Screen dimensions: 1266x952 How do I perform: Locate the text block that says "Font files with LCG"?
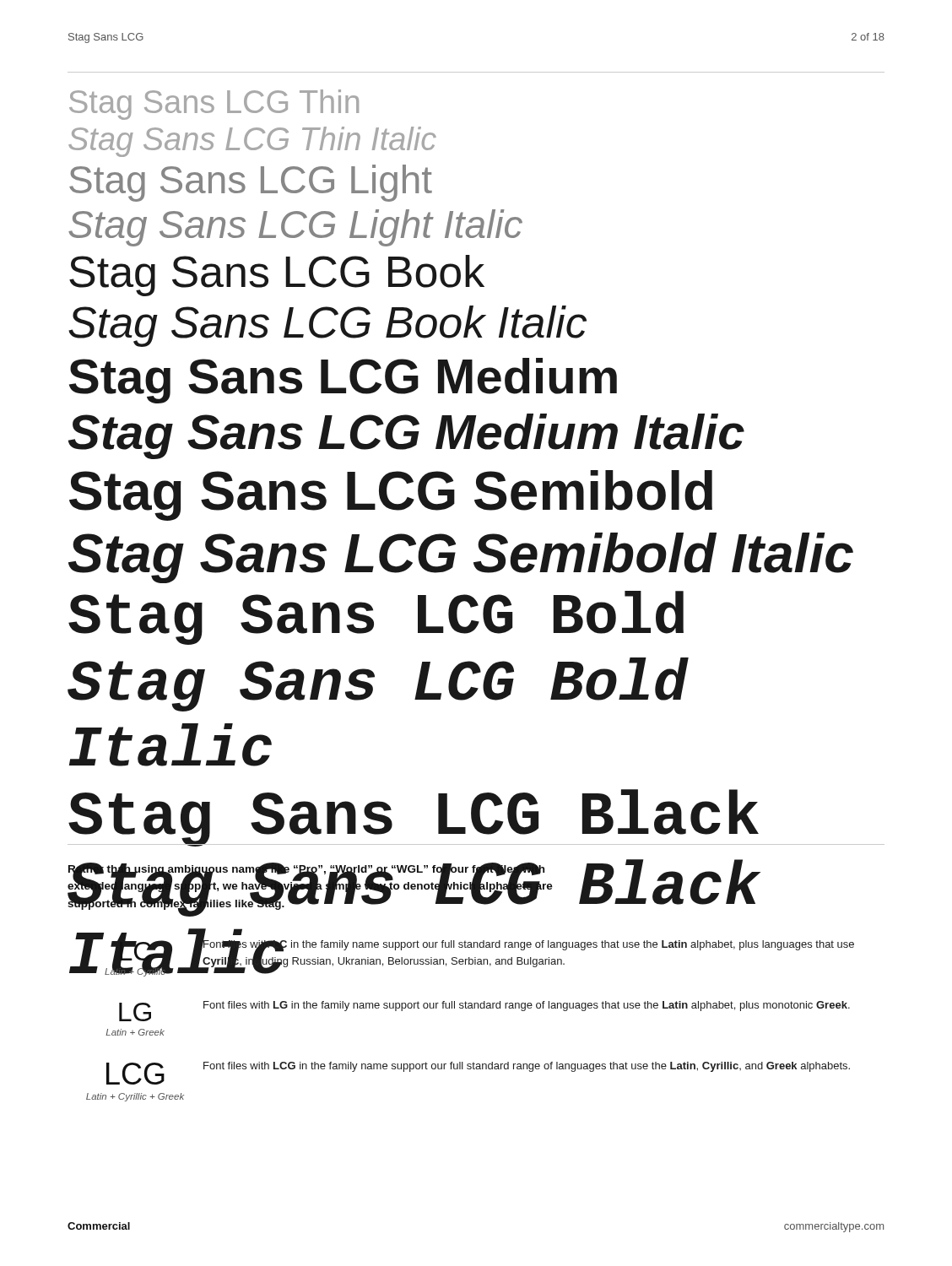527,1065
